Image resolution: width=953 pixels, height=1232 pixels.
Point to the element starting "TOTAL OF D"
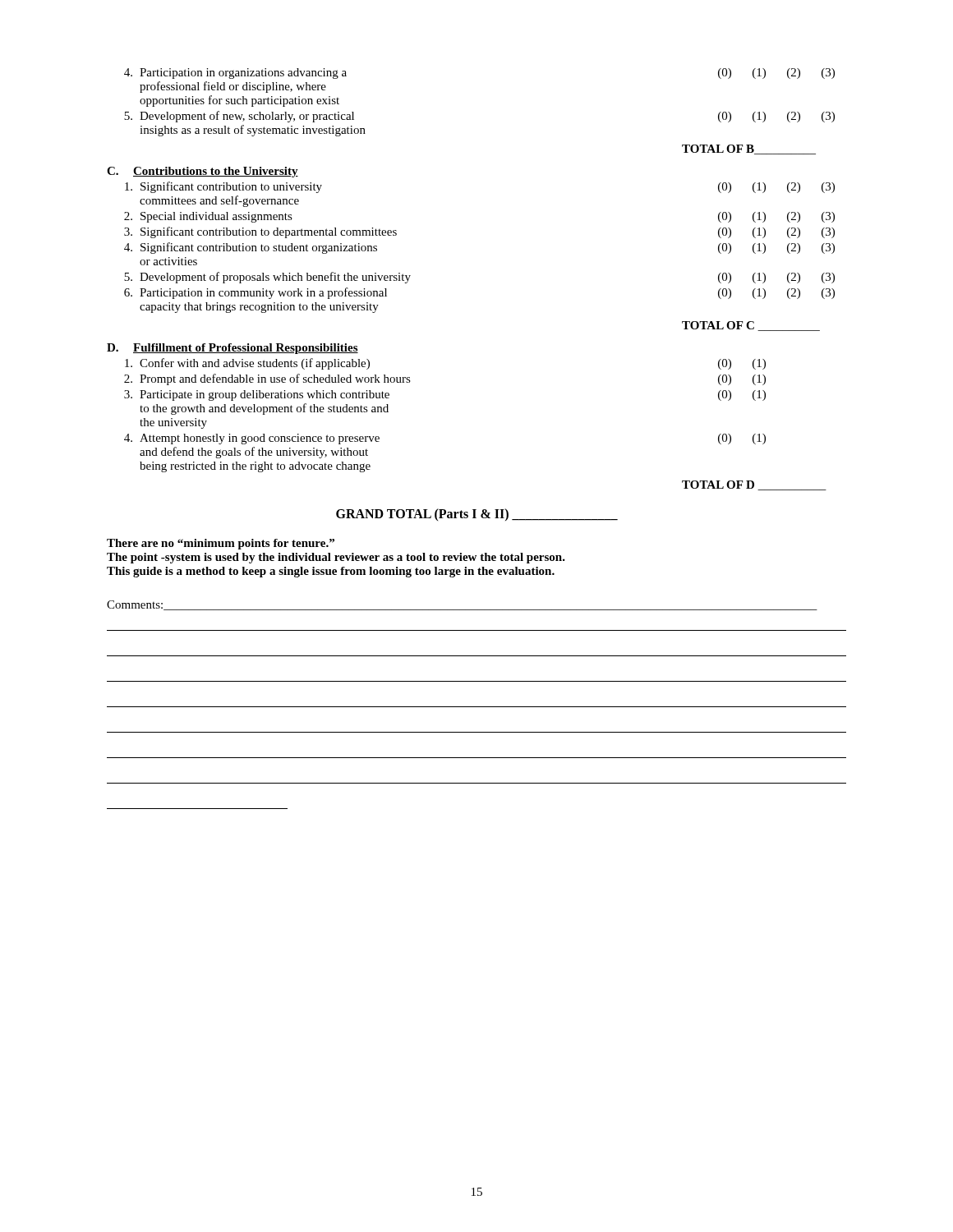tap(764, 485)
